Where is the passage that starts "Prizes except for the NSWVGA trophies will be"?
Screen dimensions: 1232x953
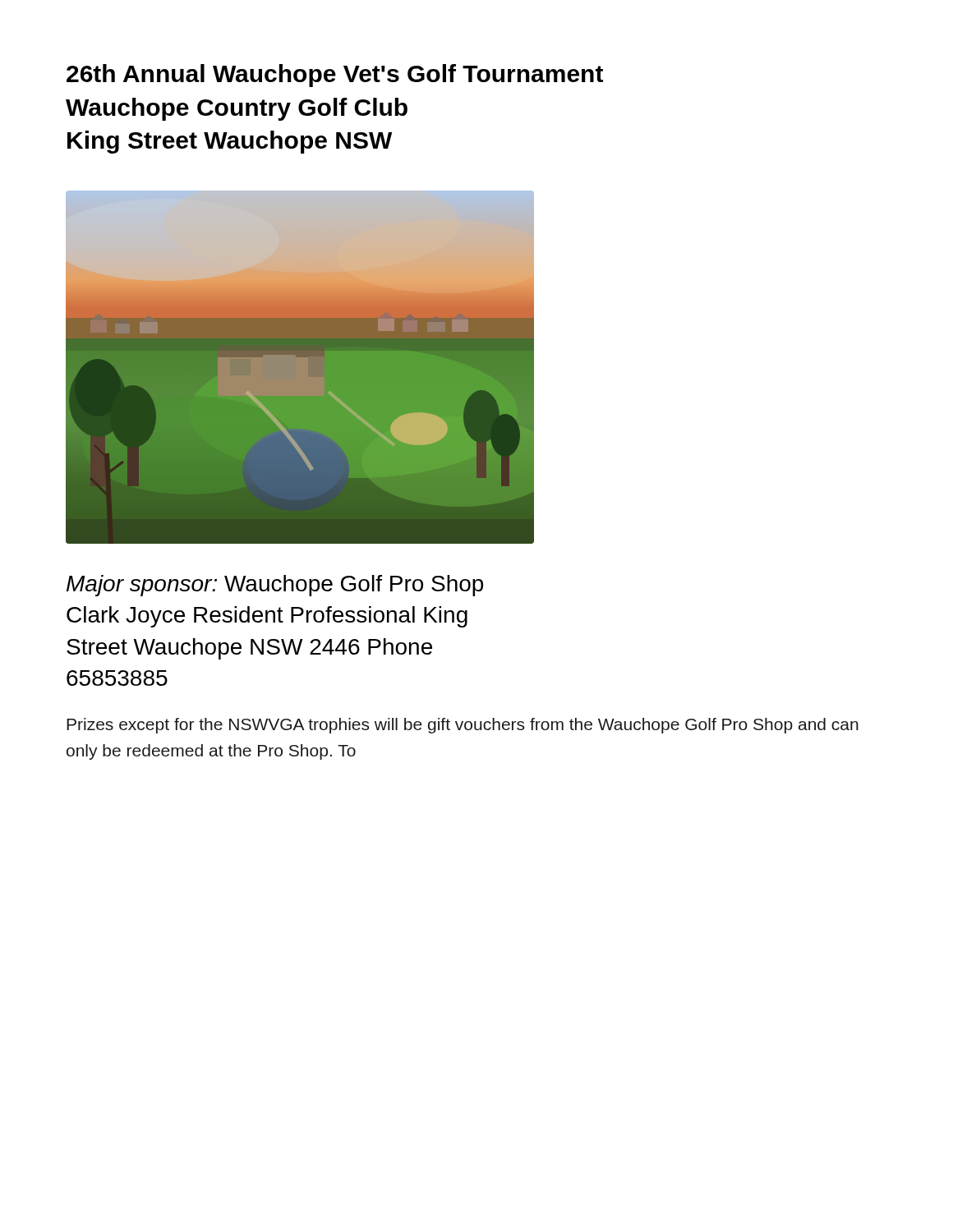tap(462, 737)
